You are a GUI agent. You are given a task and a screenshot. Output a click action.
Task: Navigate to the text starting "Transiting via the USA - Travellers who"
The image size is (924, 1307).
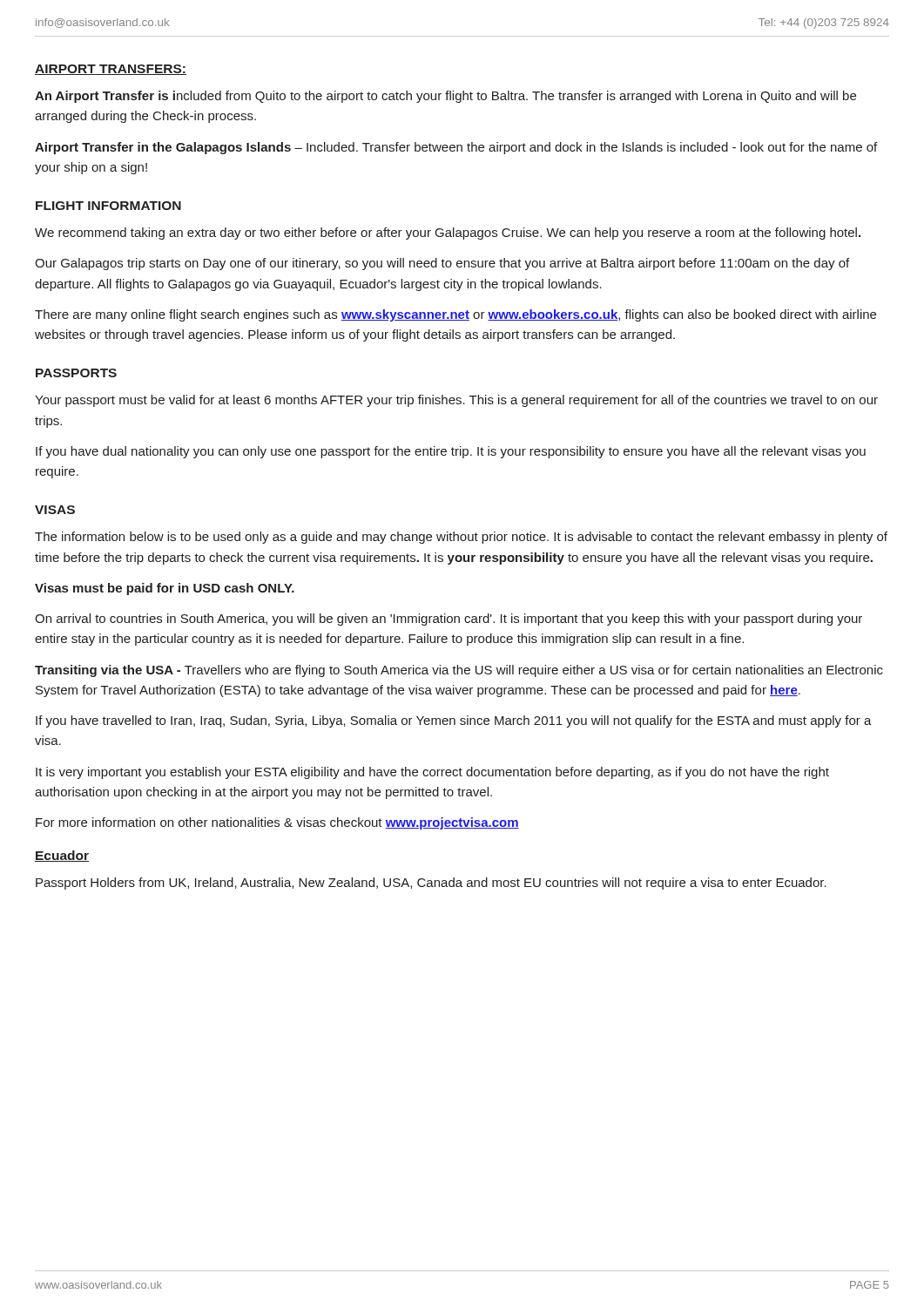459,679
